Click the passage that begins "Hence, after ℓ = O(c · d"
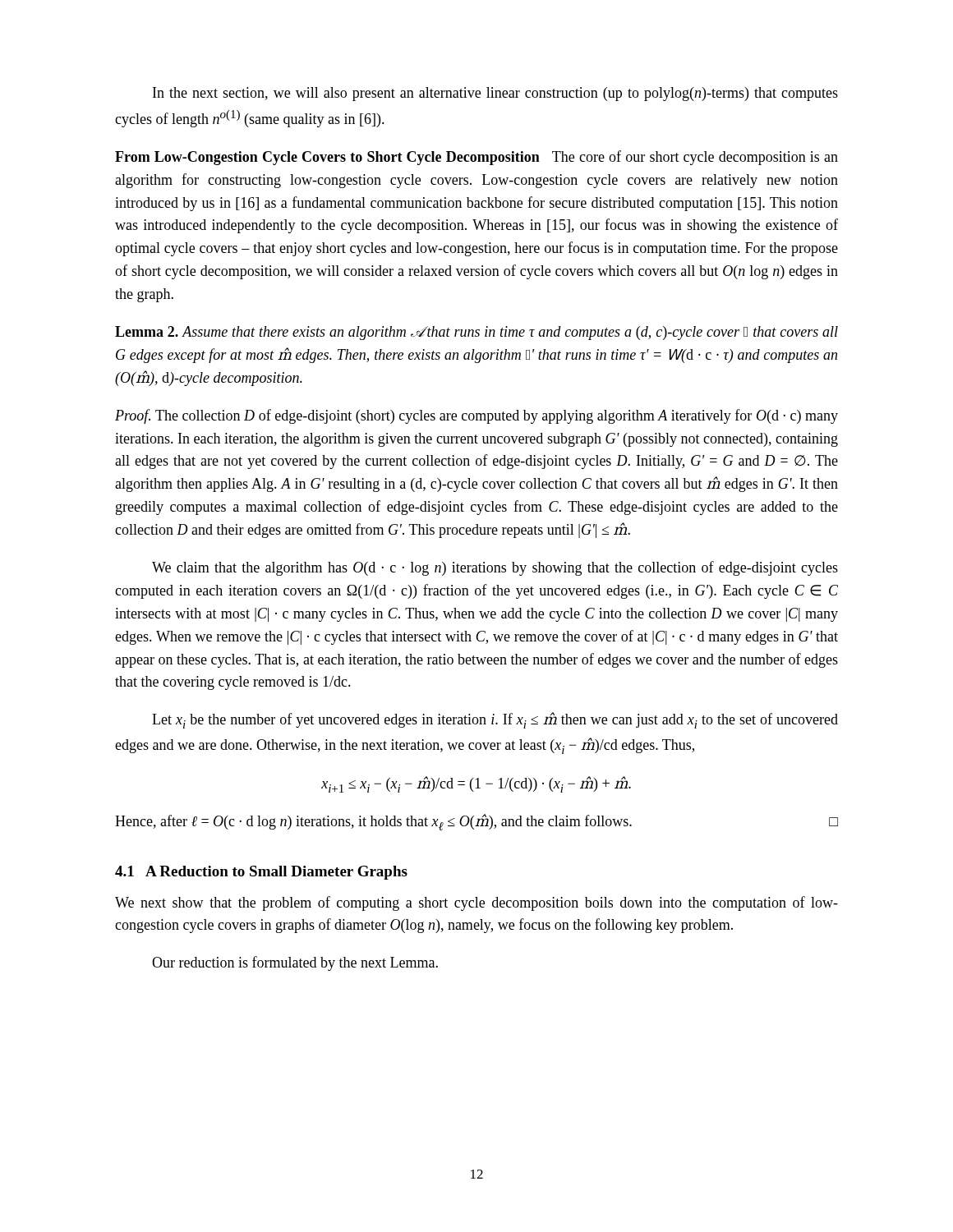Screen dimensions: 1232x953 476,822
